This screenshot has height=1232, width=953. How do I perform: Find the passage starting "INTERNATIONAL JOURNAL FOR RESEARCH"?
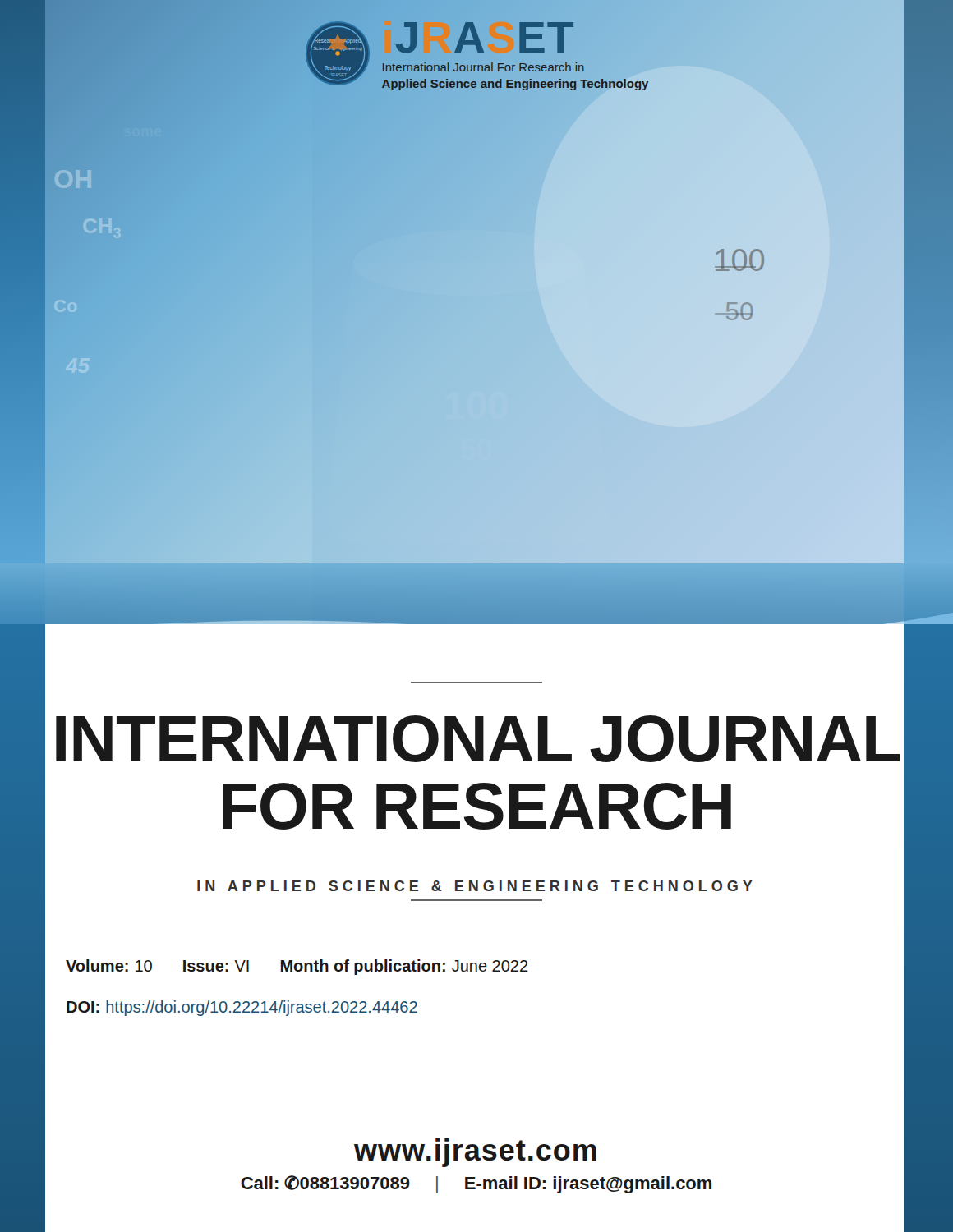point(476,773)
